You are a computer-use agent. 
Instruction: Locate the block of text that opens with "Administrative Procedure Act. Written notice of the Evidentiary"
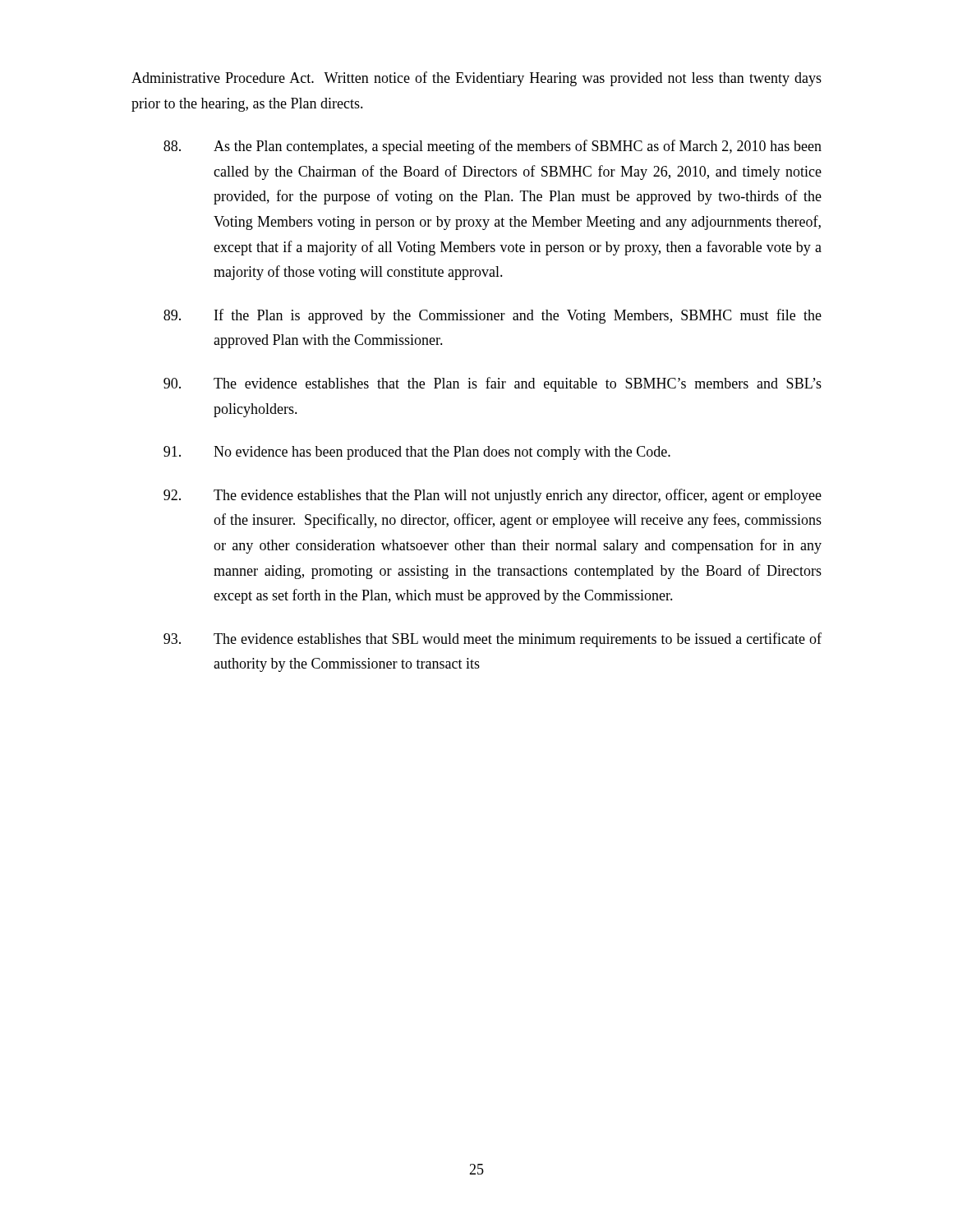tap(476, 91)
